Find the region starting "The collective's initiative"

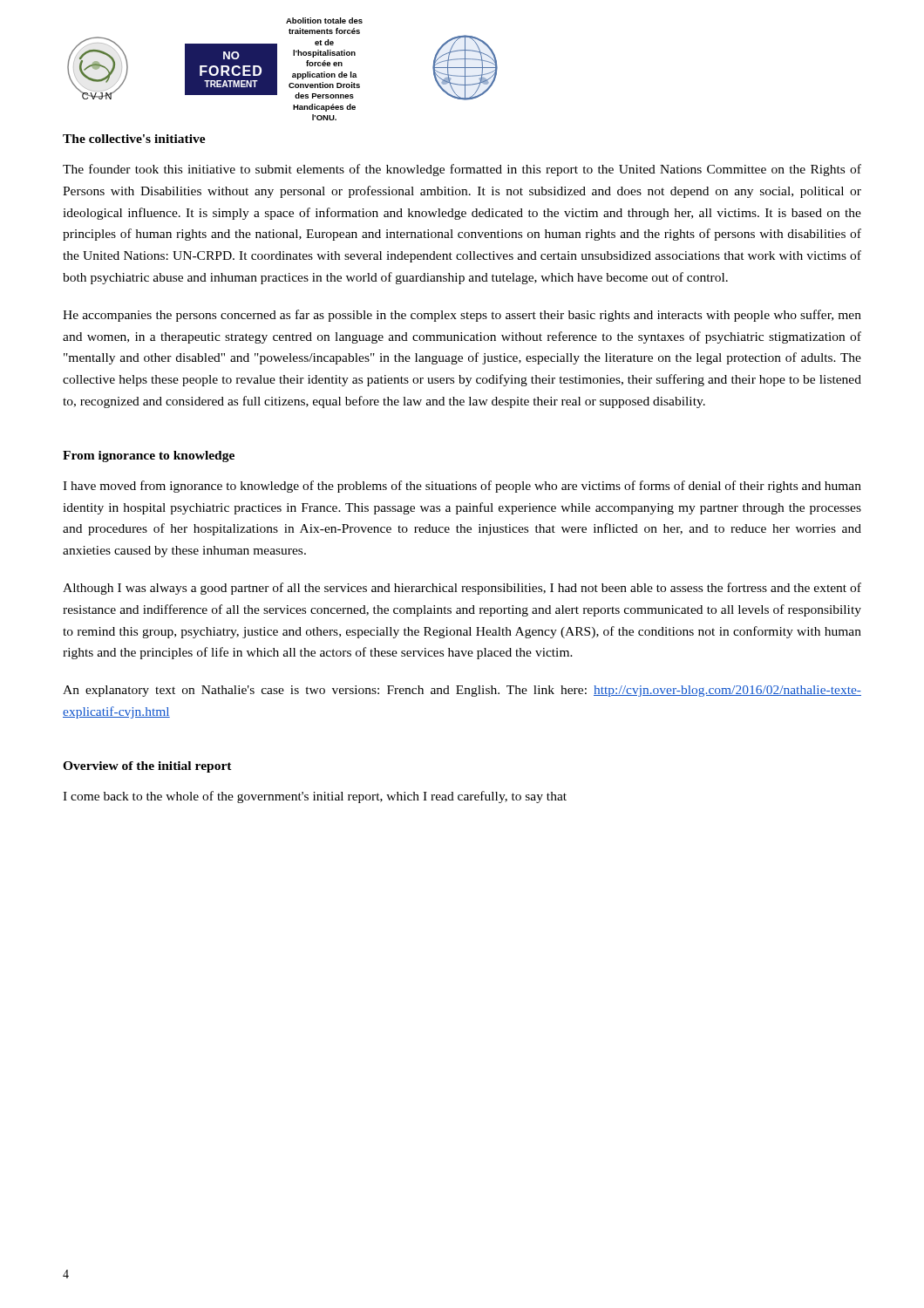[134, 138]
